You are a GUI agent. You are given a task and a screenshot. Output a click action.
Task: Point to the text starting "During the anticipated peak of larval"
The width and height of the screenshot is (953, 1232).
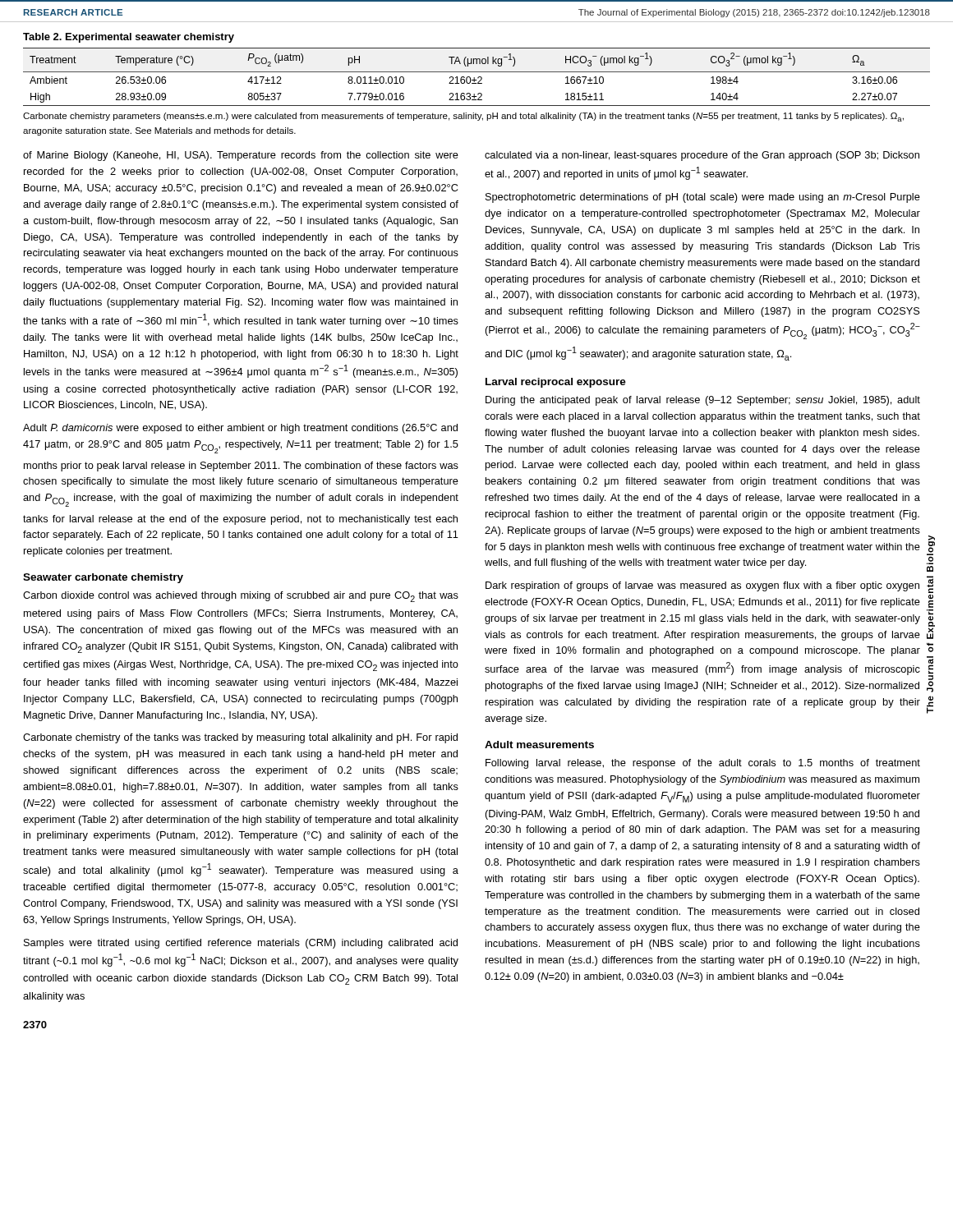[702, 559]
